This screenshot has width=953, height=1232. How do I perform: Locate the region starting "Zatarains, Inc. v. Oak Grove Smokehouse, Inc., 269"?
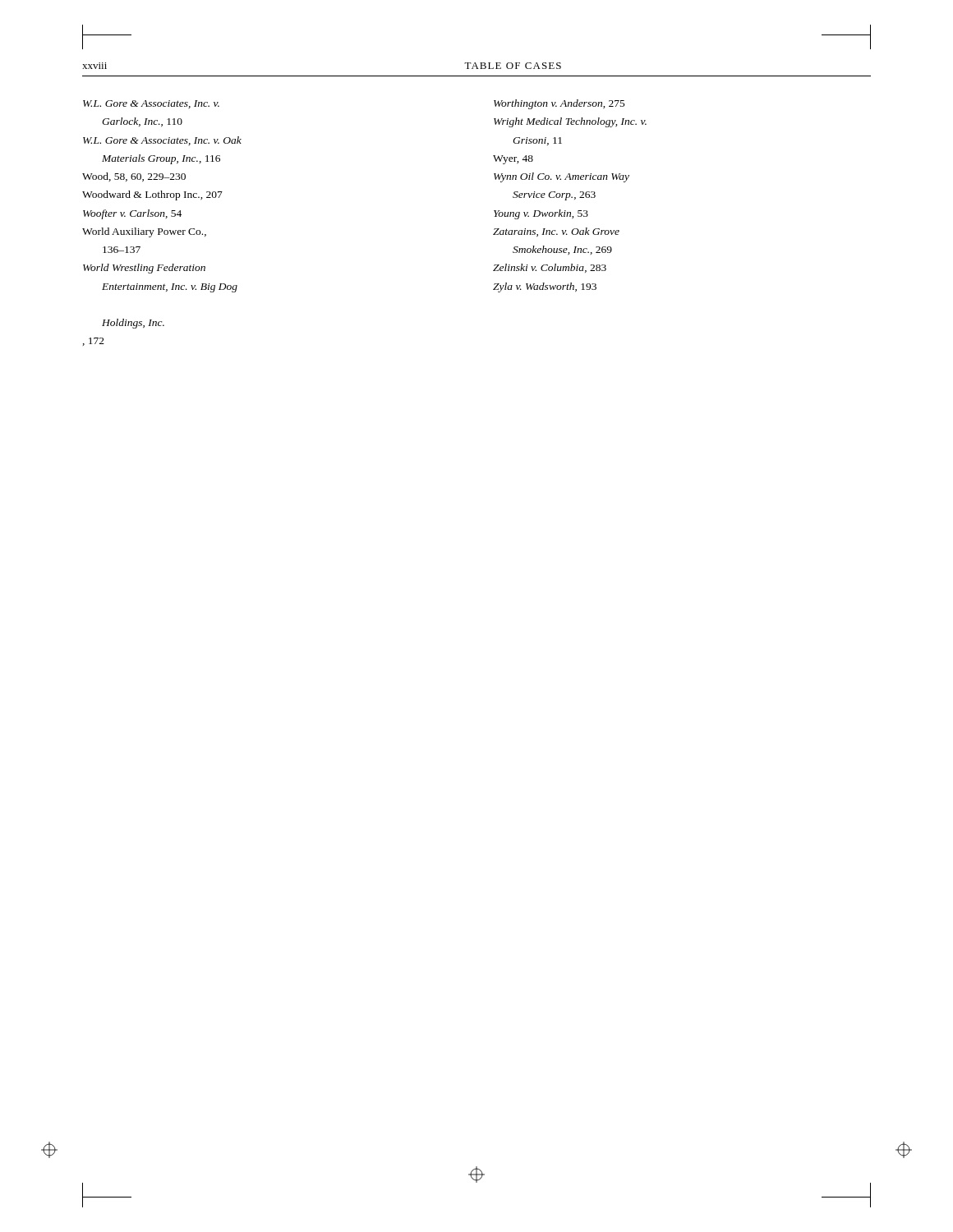(x=556, y=232)
